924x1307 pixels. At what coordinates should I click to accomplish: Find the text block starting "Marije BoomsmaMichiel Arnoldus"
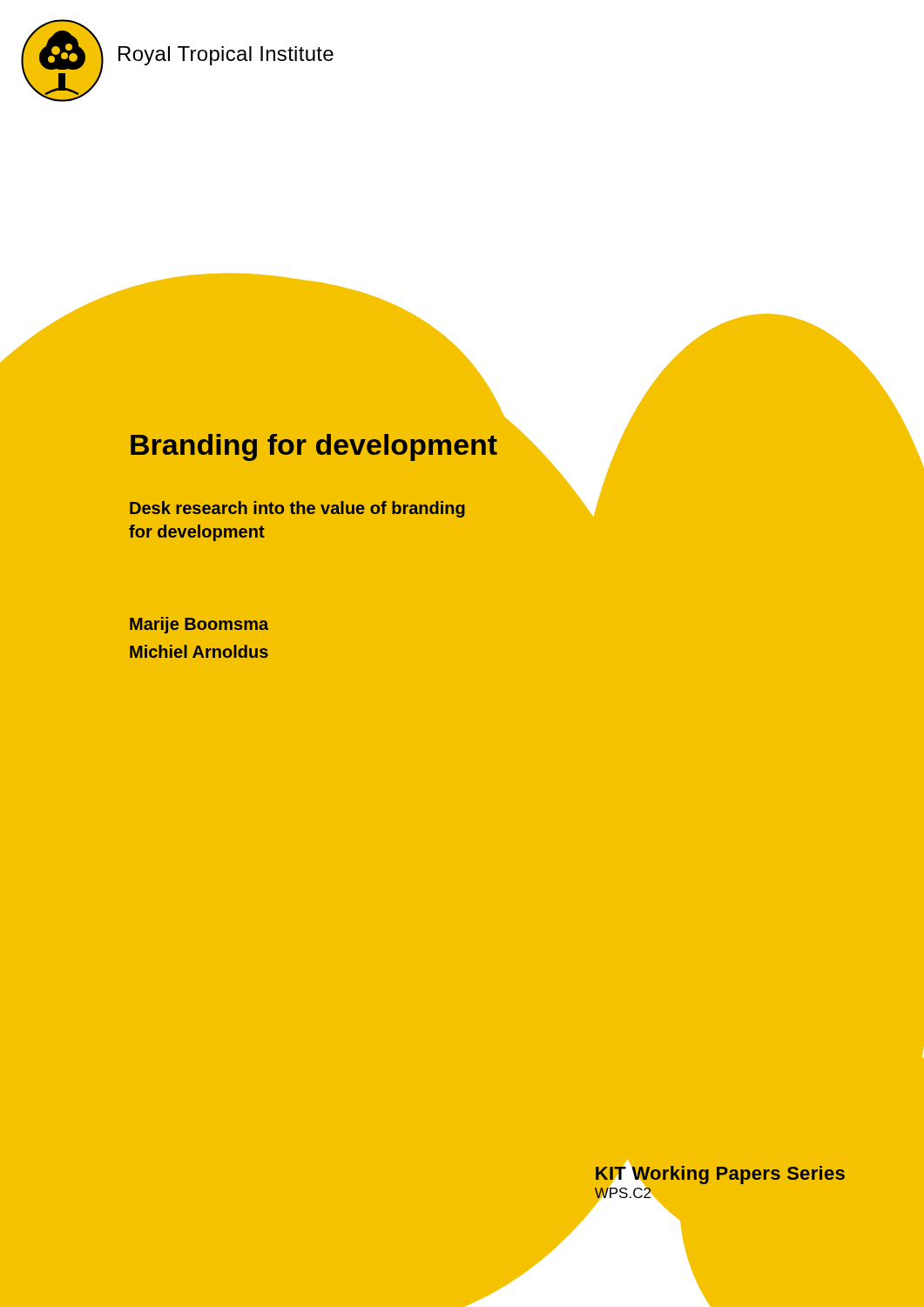point(199,625)
